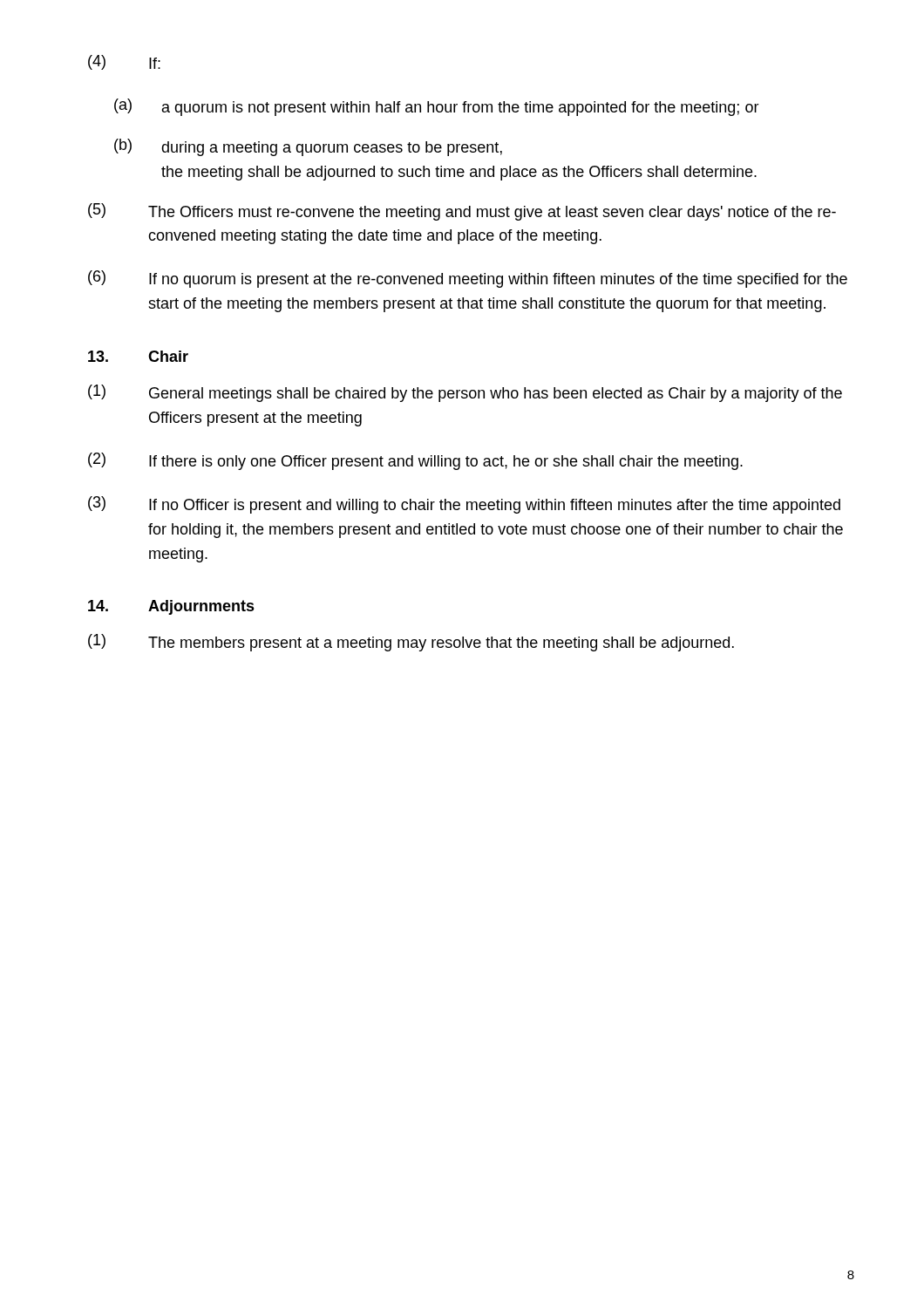Image resolution: width=924 pixels, height=1308 pixels.
Task: Select the element starting "(1) The members present at a meeting"
Action: point(471,644)
